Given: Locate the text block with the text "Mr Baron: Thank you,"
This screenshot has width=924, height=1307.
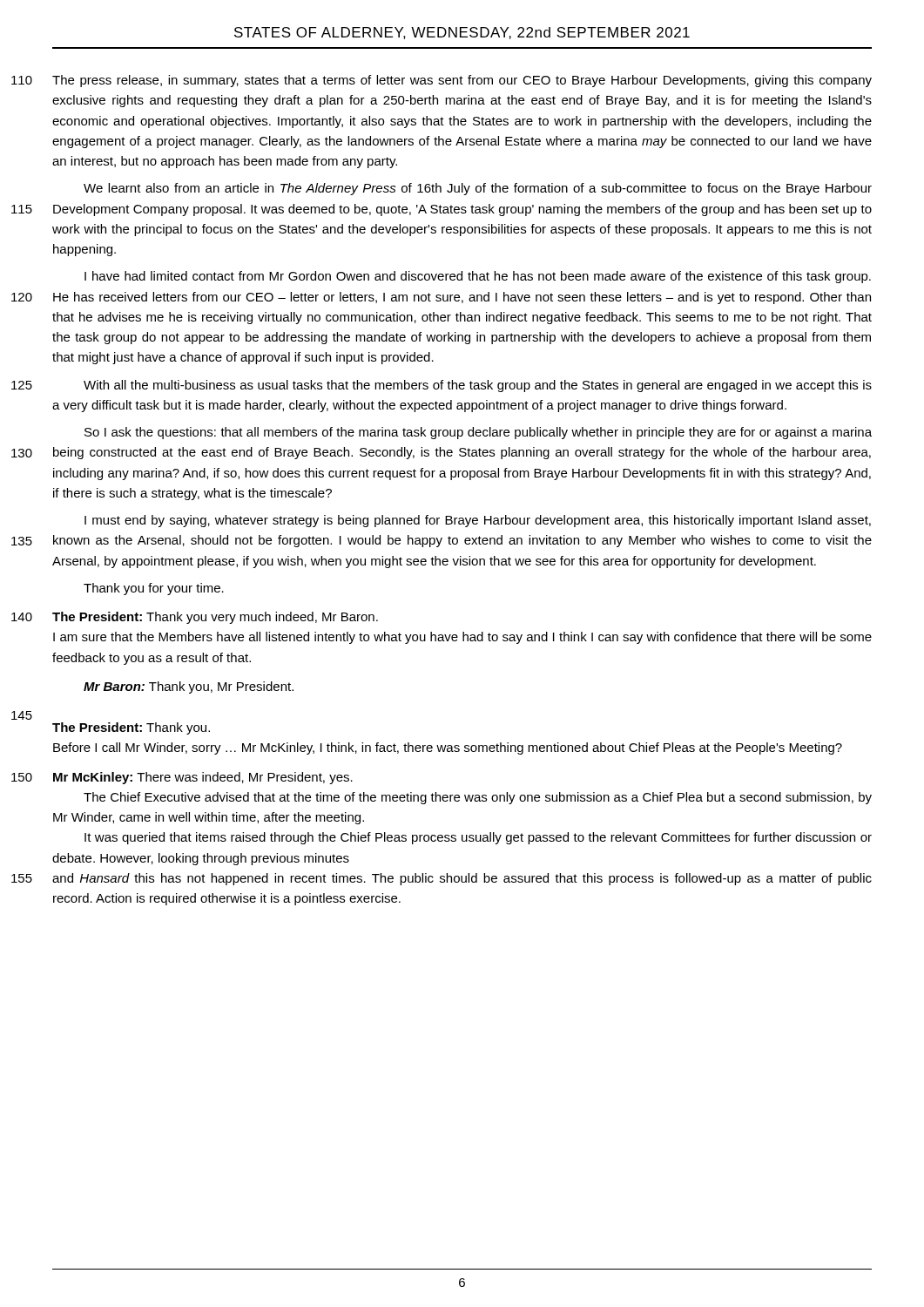Looking at the screenshot, I should (x=189, y=686).
